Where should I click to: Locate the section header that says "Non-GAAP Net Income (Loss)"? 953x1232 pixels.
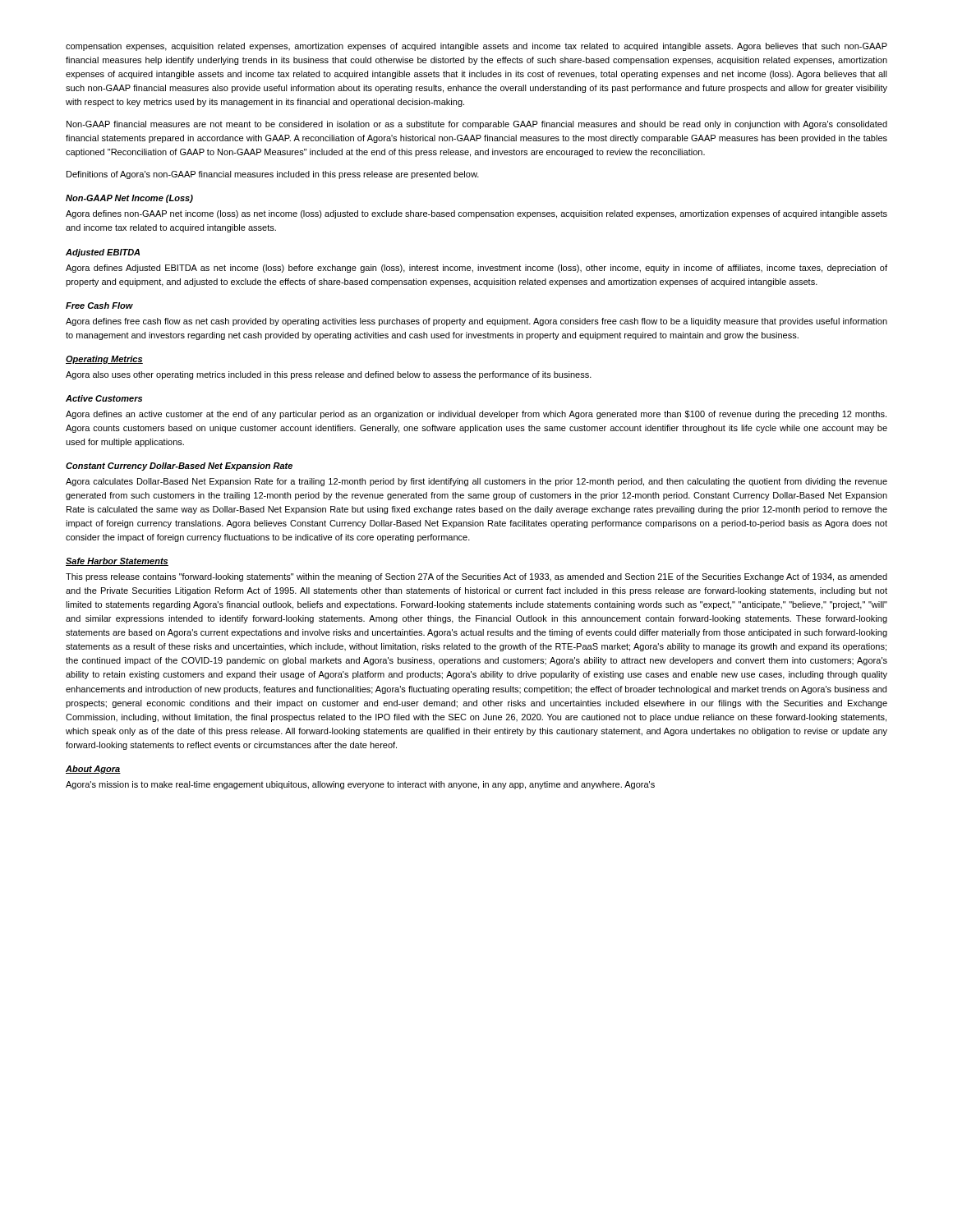(x=129, y=198)
